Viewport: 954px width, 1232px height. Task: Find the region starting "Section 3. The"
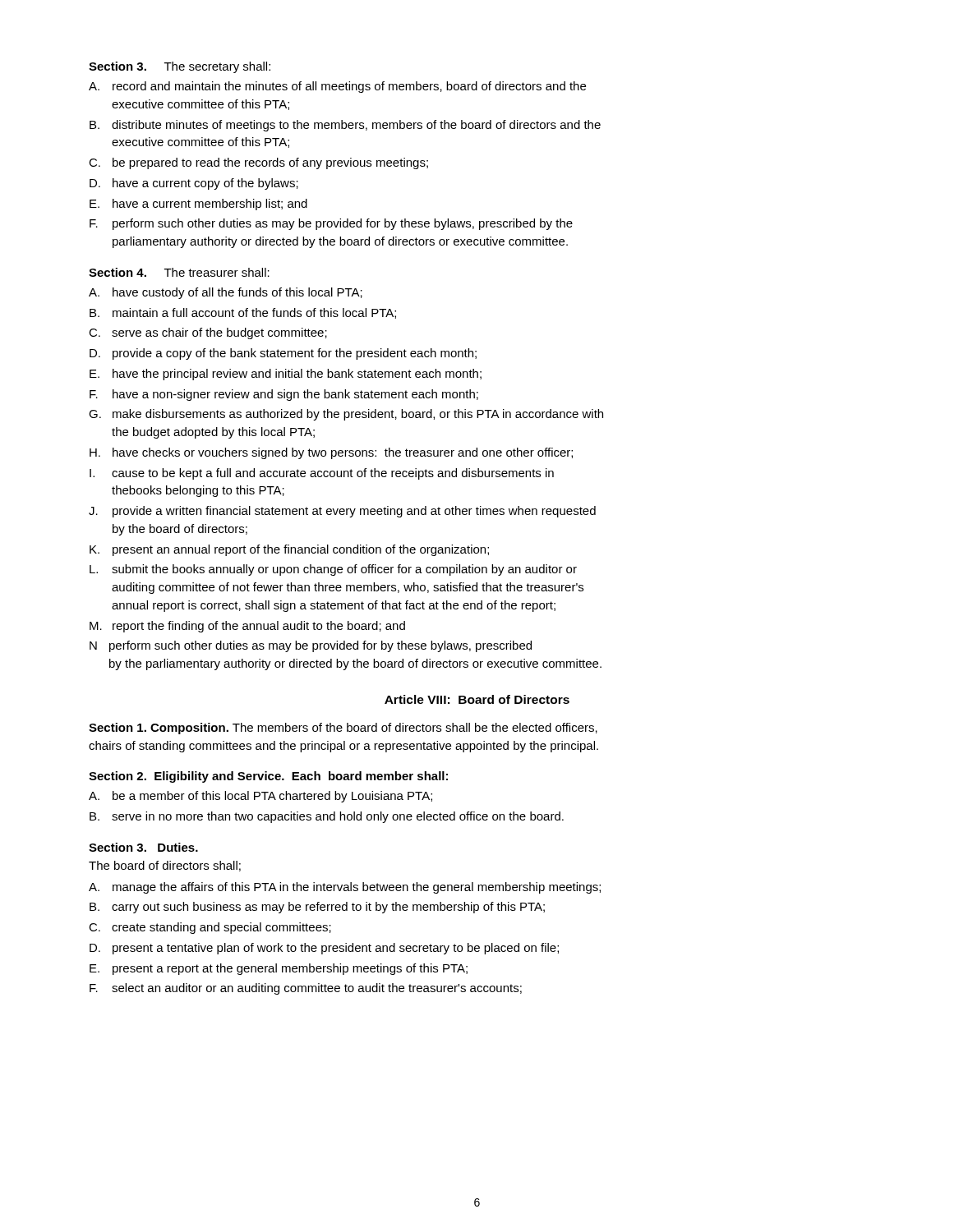click(180, 66)
